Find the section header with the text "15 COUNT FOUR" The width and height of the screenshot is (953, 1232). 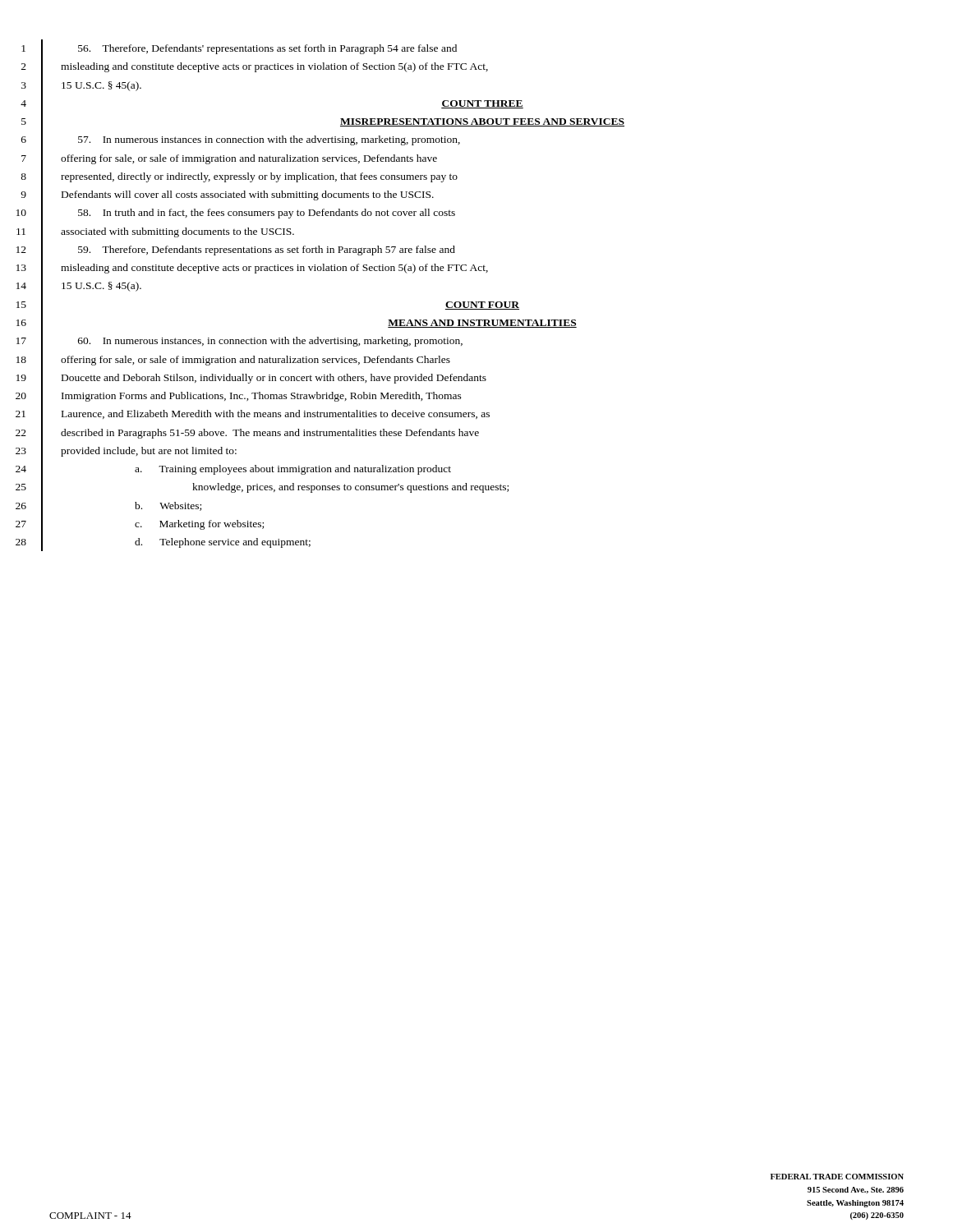[476, 305]
